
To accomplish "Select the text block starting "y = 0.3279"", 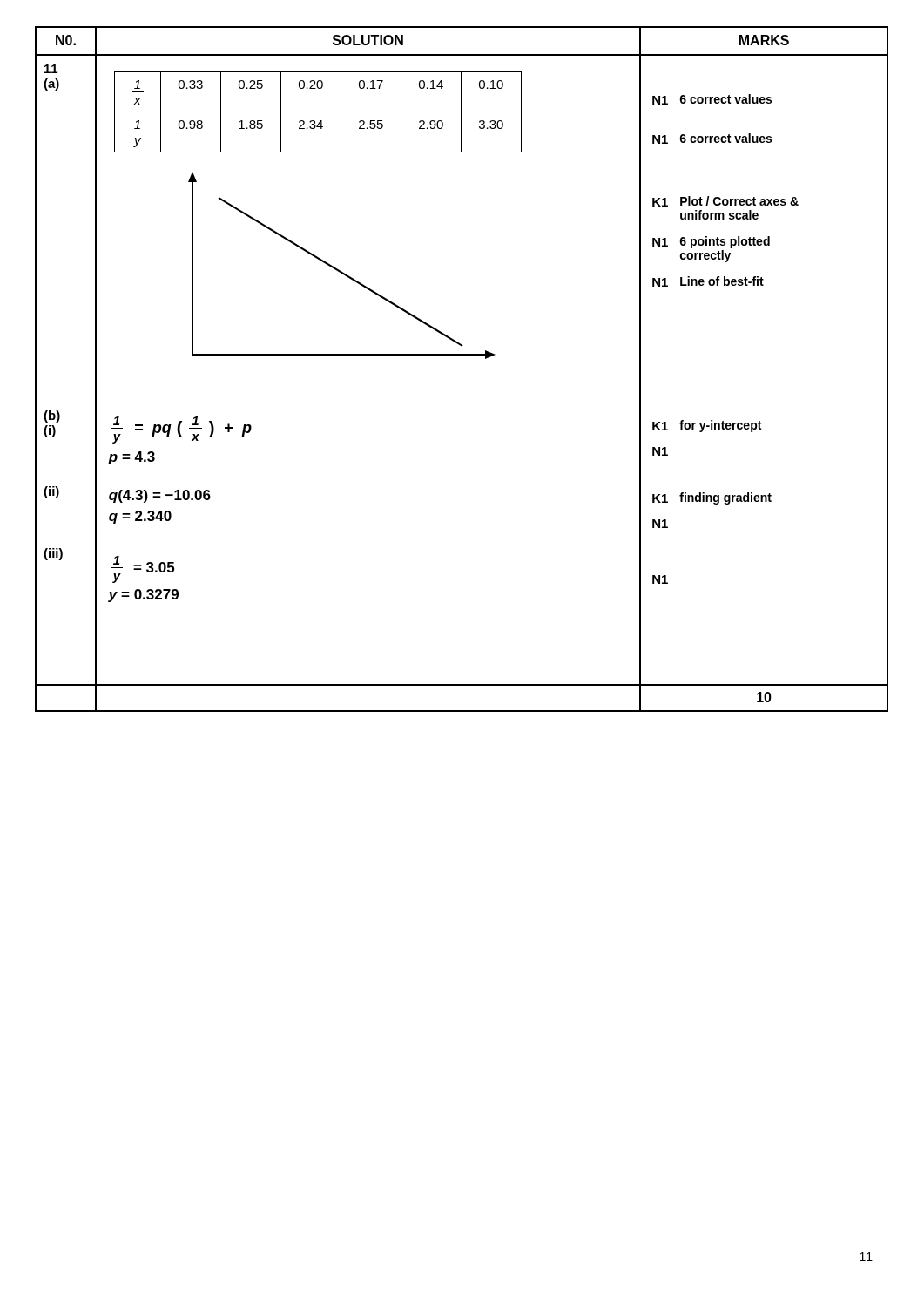I will 144,595.
